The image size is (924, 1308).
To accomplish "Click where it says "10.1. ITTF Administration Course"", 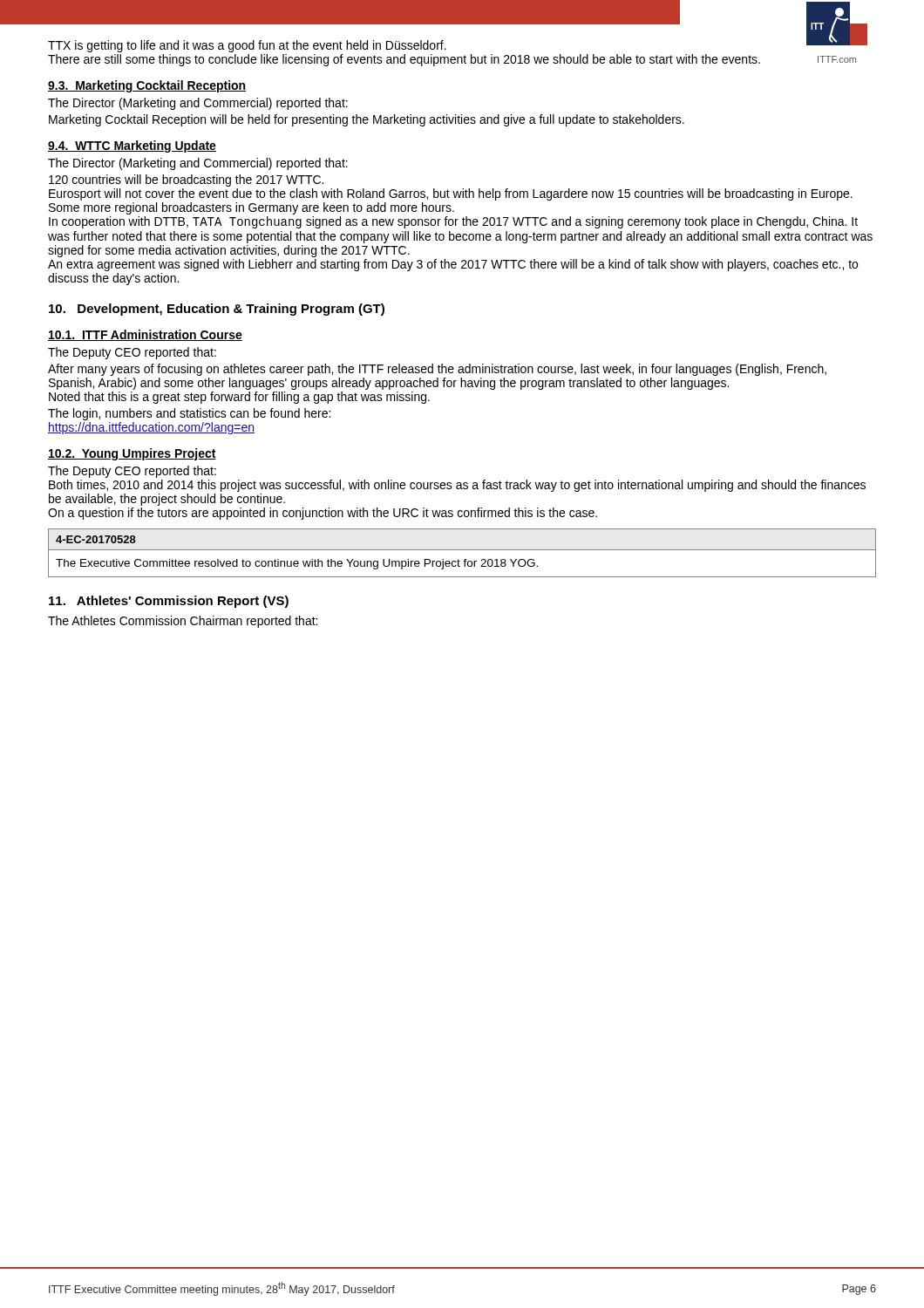I will click(145, 335).
